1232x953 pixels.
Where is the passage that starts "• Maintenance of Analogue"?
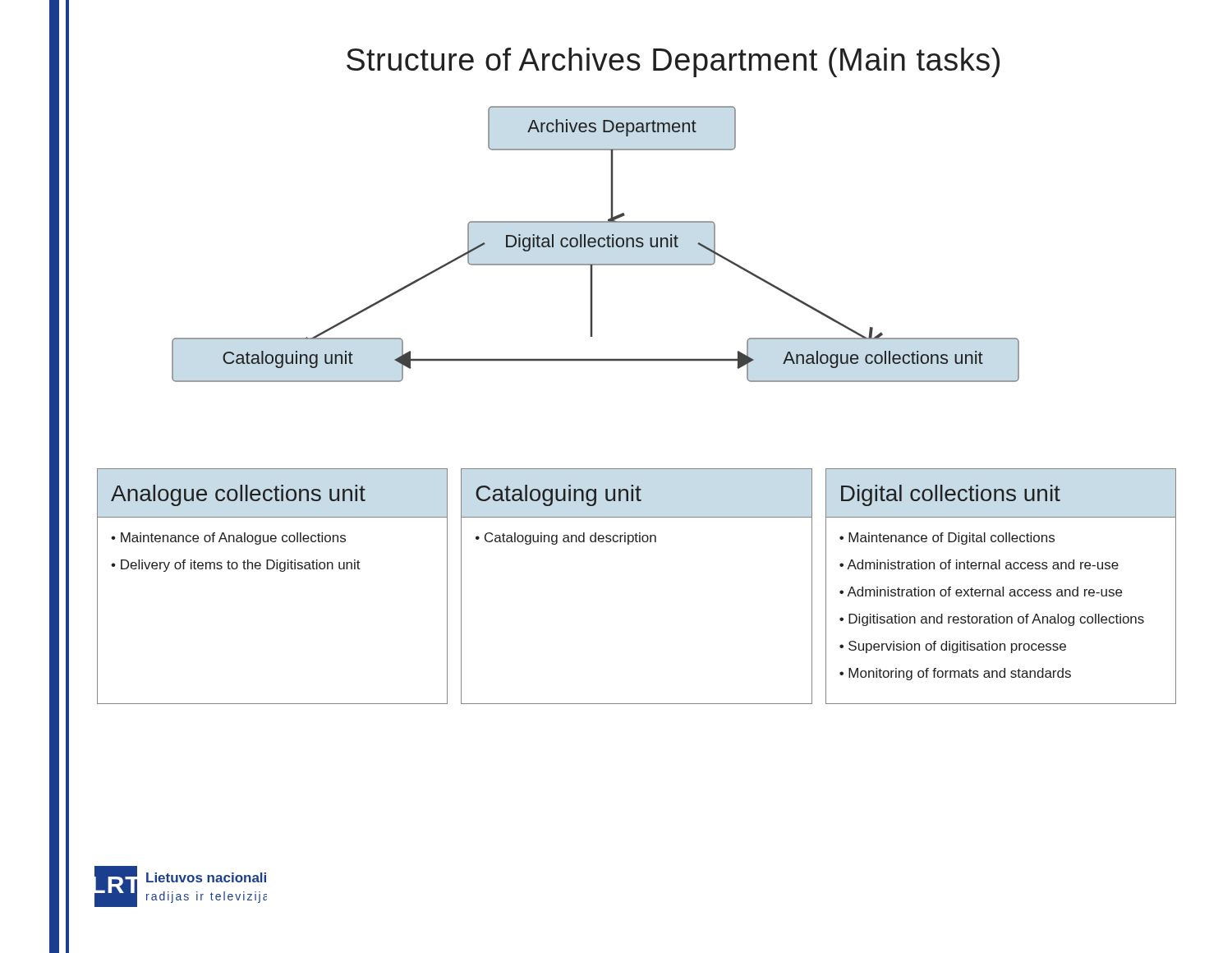(229, 538)
